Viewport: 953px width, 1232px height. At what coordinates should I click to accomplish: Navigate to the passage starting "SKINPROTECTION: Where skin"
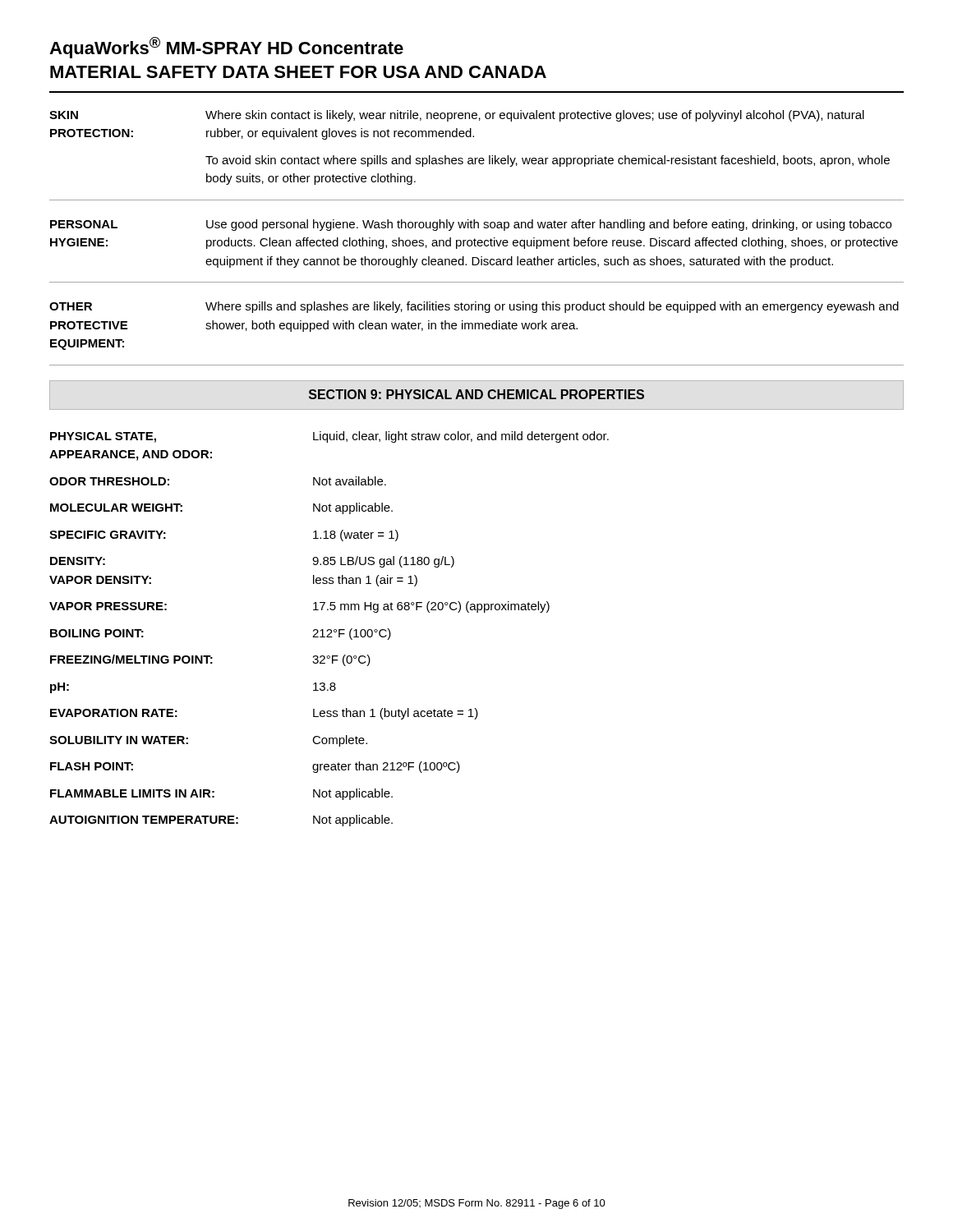pyautogui.click(x=476, y=147)
